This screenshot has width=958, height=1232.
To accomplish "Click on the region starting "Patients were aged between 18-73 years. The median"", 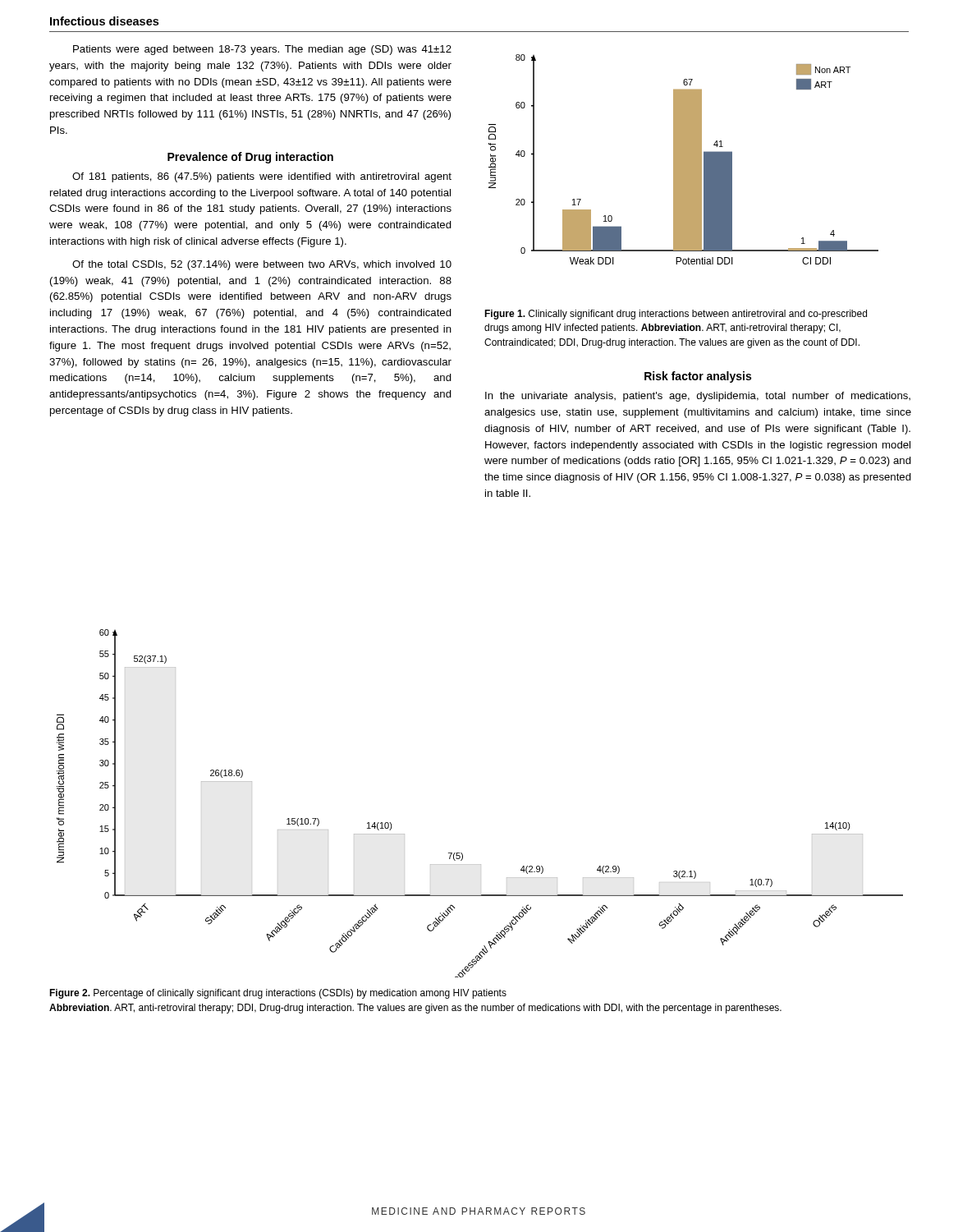I will (x=250, y=90).
